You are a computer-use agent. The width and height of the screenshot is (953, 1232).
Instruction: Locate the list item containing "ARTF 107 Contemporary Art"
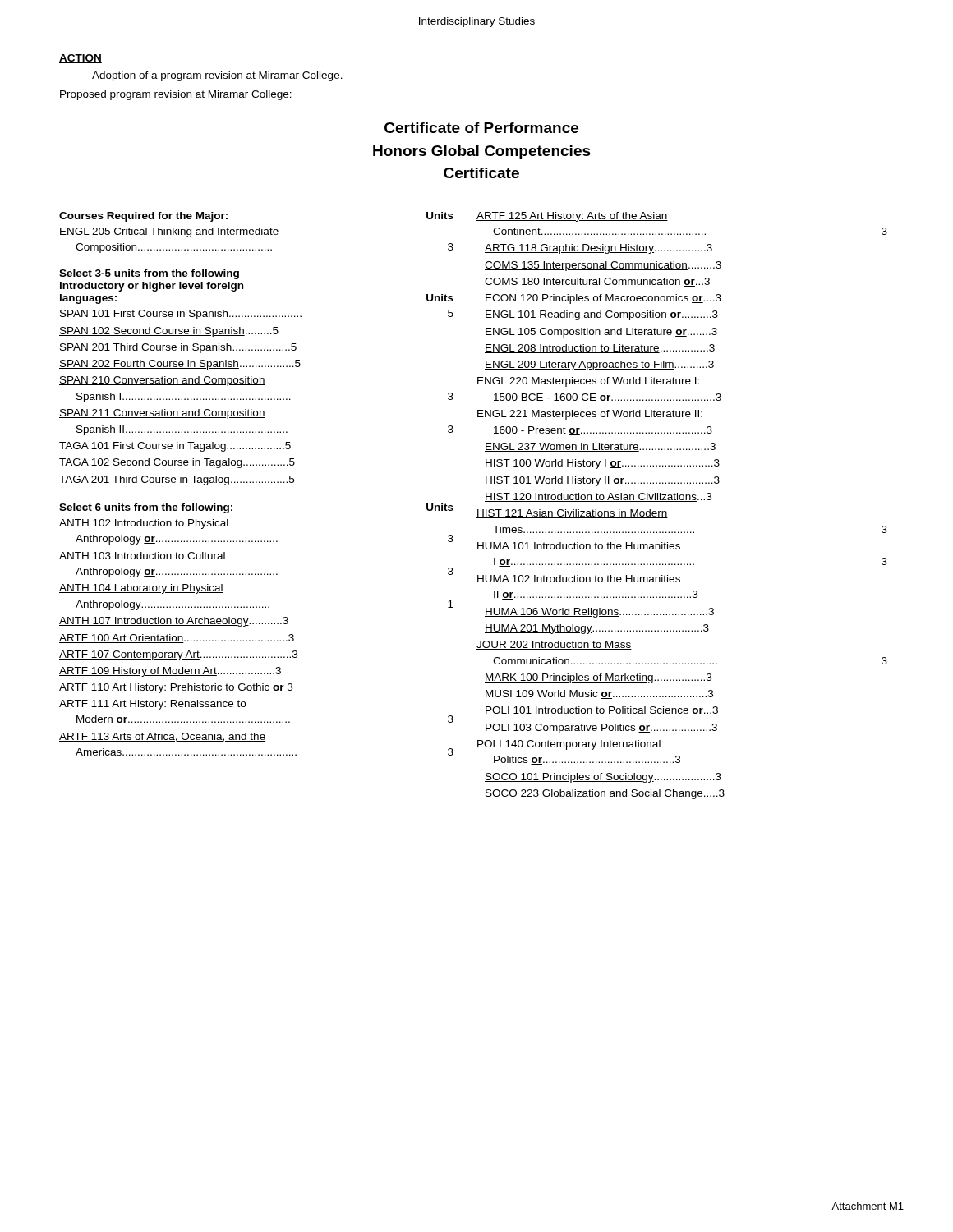(250, 654)
